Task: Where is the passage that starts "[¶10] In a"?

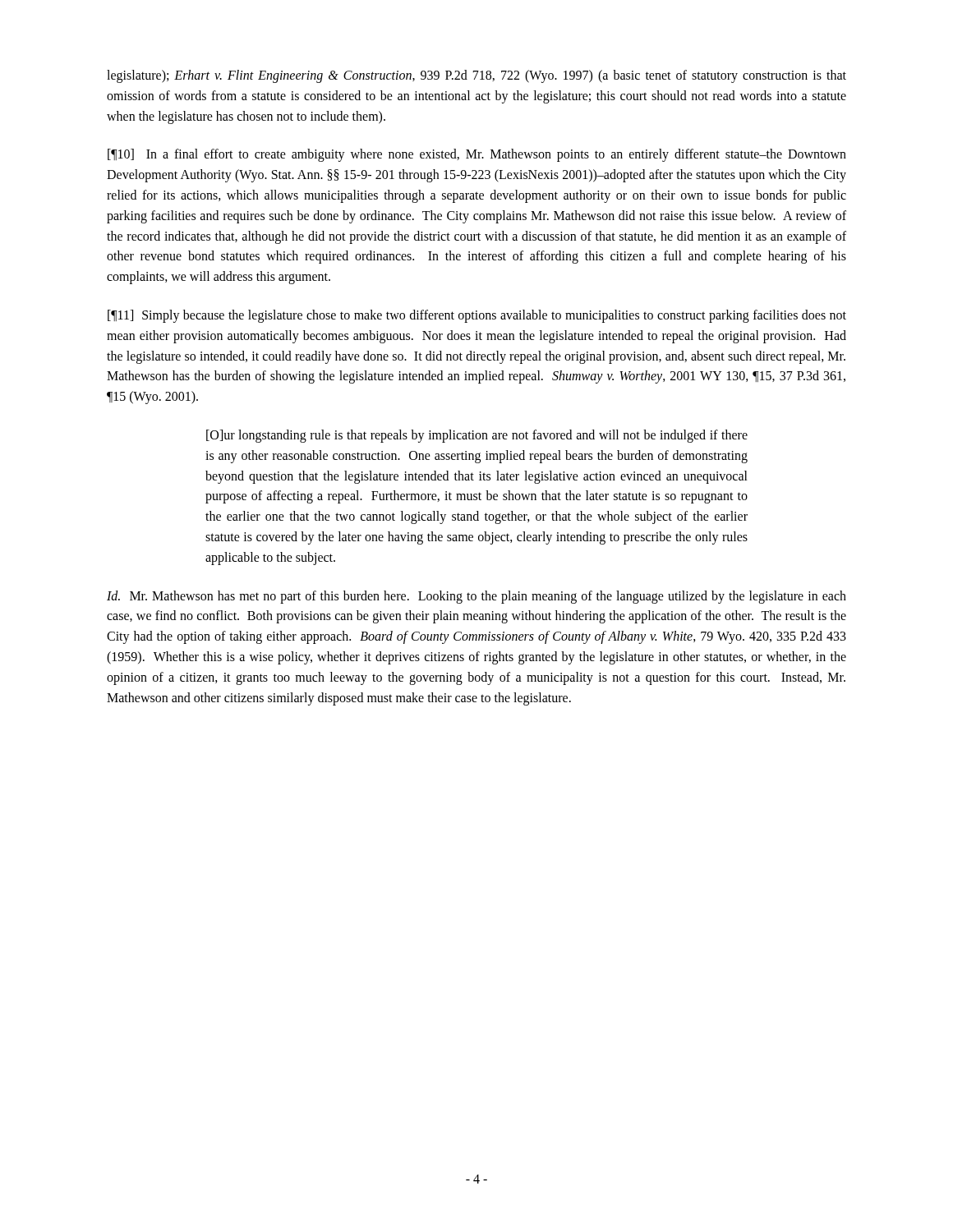Action: tap(476, 215)
